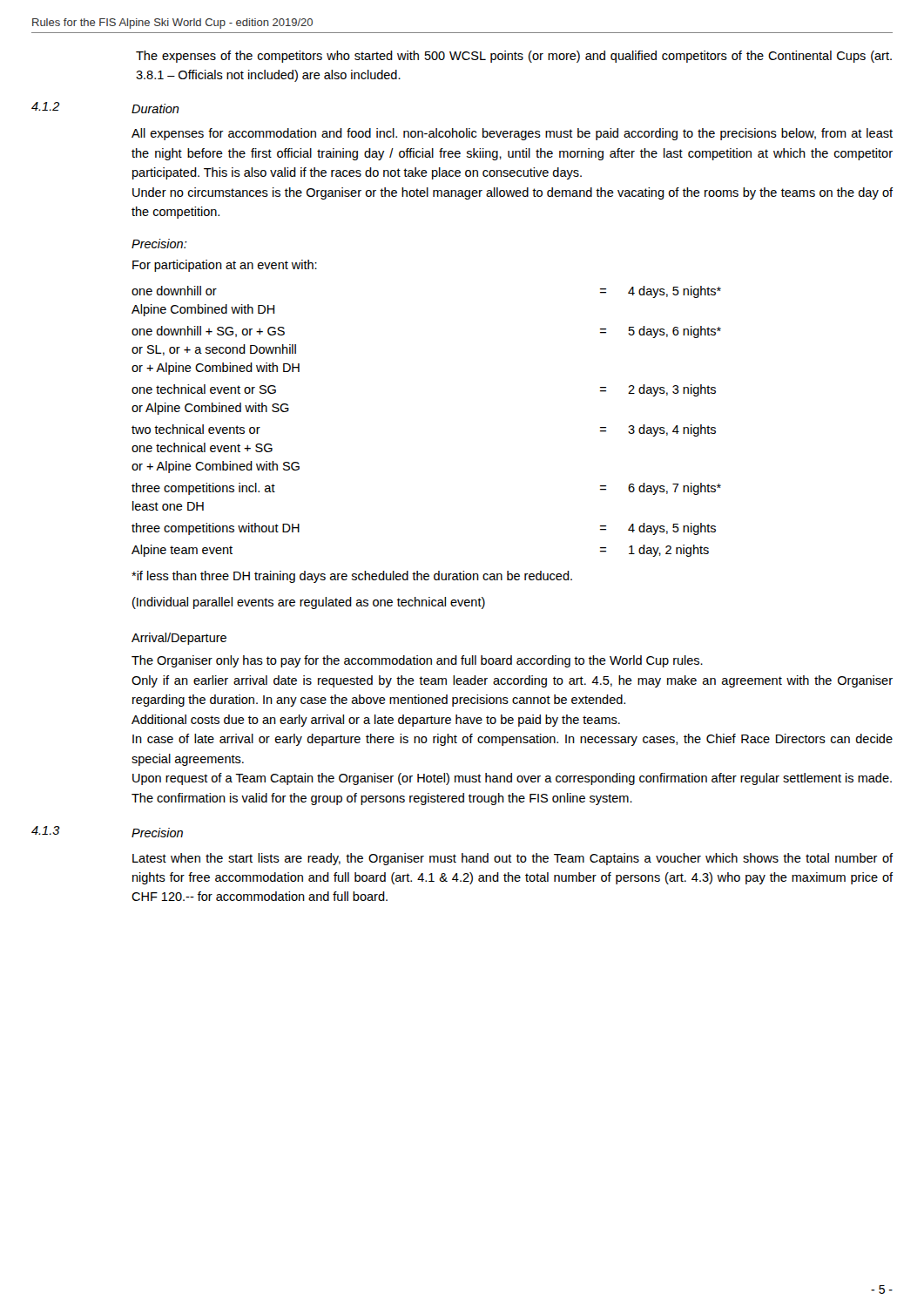Navigate to the text starting "All expenses for"
The image size is (924, 1307).
[512, 173]
